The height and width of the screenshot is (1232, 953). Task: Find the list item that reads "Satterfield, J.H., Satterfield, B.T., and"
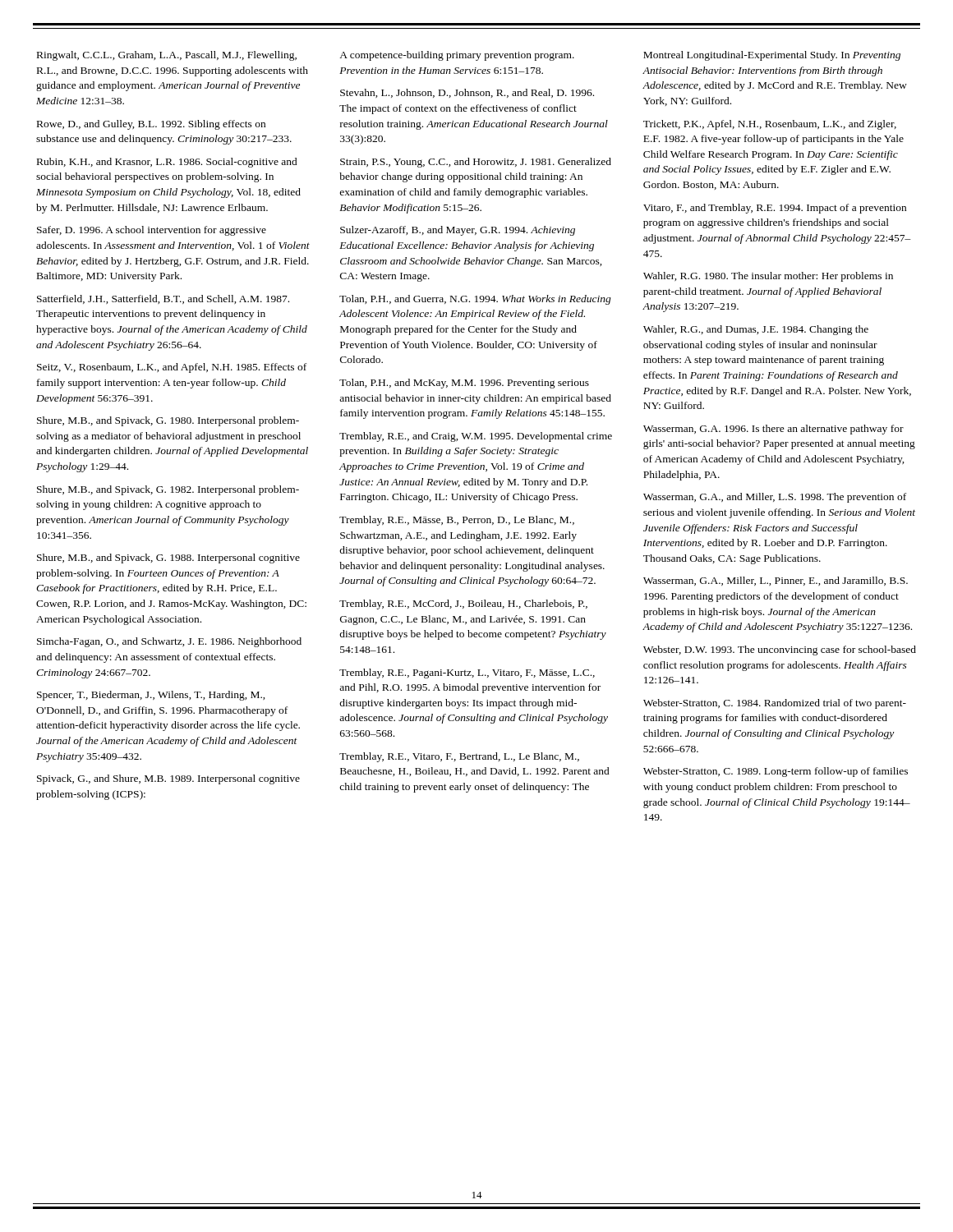click(172, 321)
